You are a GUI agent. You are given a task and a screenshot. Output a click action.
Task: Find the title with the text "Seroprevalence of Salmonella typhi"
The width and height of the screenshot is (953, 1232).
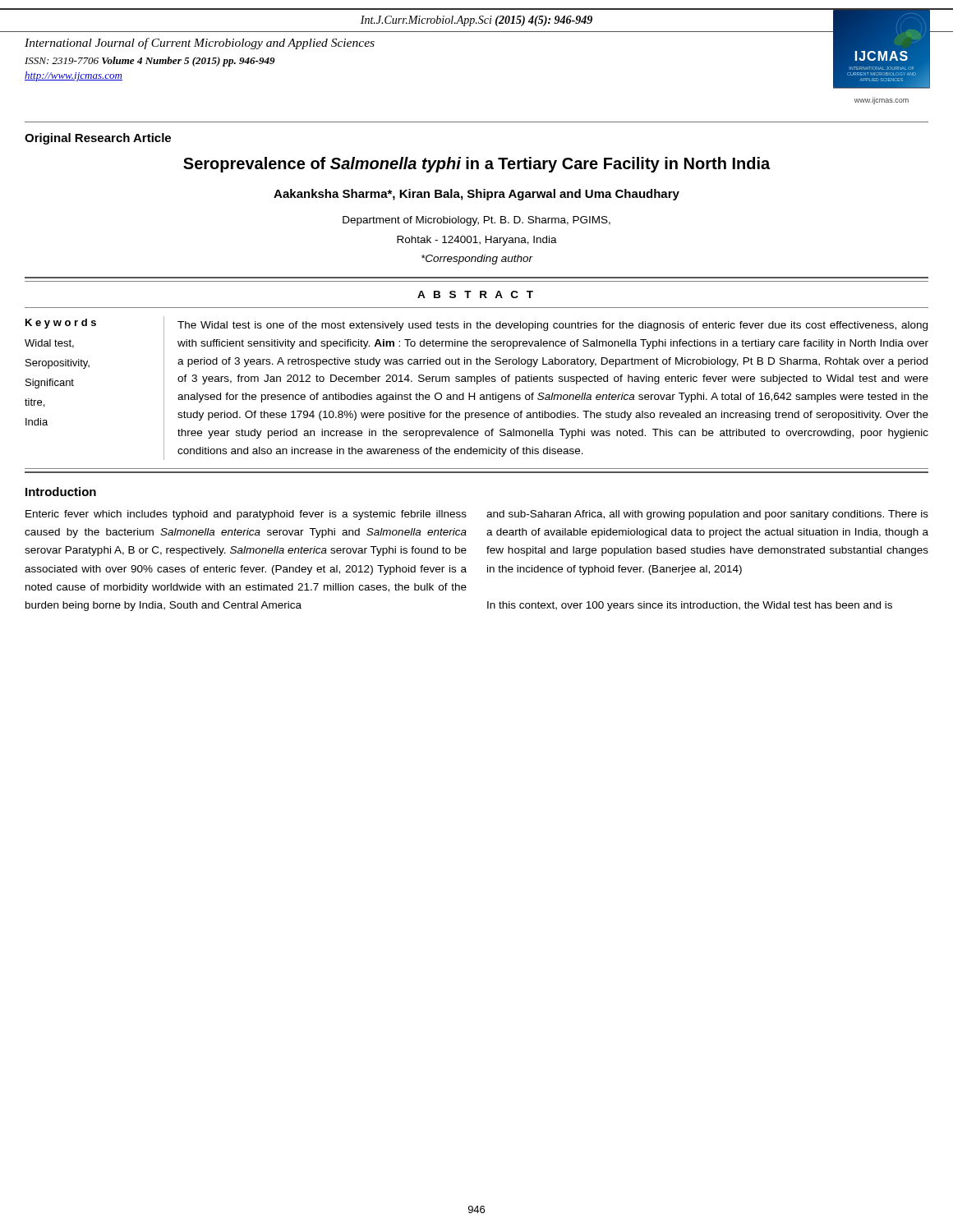coord(476,163)
